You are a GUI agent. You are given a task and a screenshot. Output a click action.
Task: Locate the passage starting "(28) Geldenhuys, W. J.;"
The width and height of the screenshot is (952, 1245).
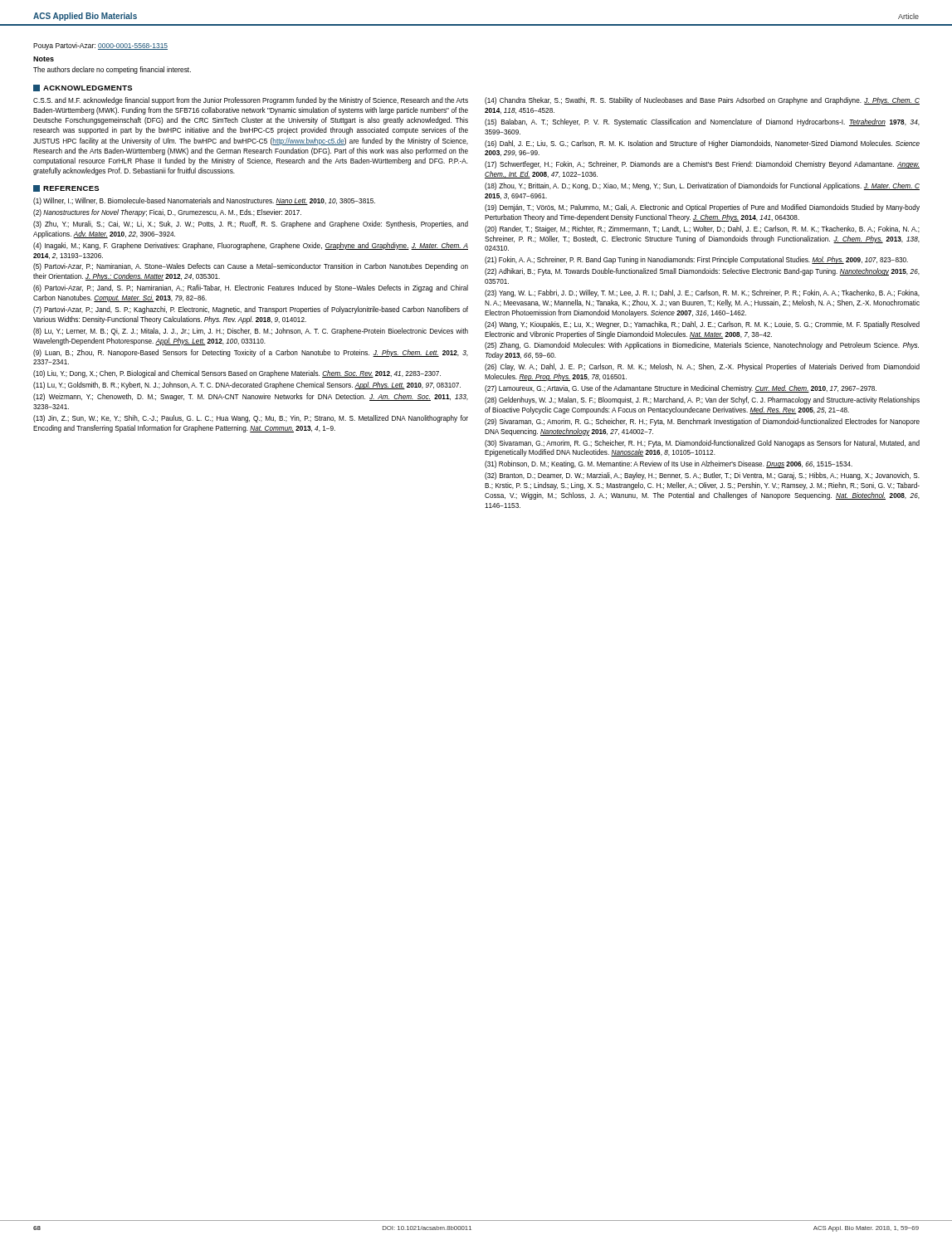pos(702,405)
